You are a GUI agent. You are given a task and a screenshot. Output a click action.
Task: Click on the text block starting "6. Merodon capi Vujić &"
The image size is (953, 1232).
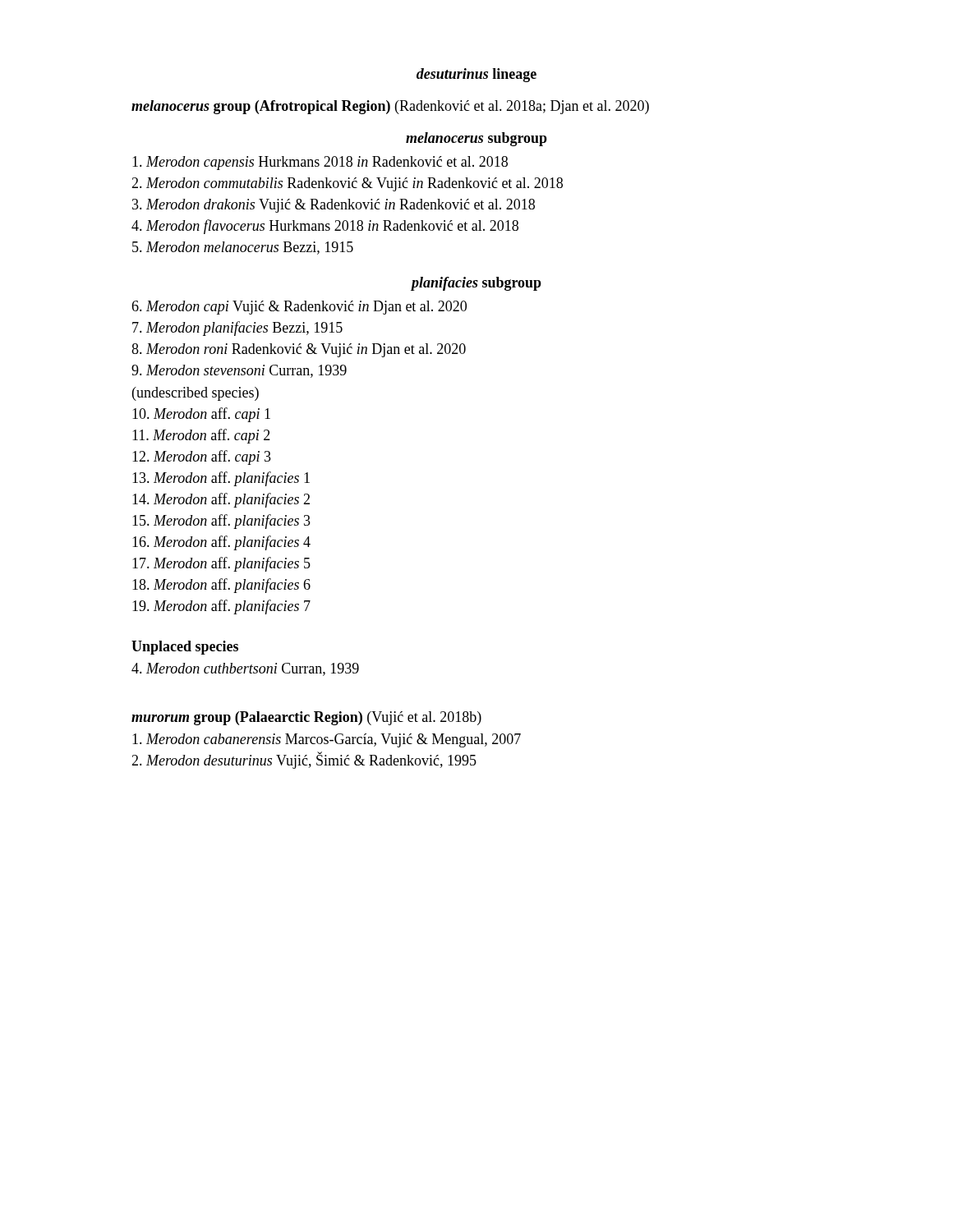click(299, 306)
